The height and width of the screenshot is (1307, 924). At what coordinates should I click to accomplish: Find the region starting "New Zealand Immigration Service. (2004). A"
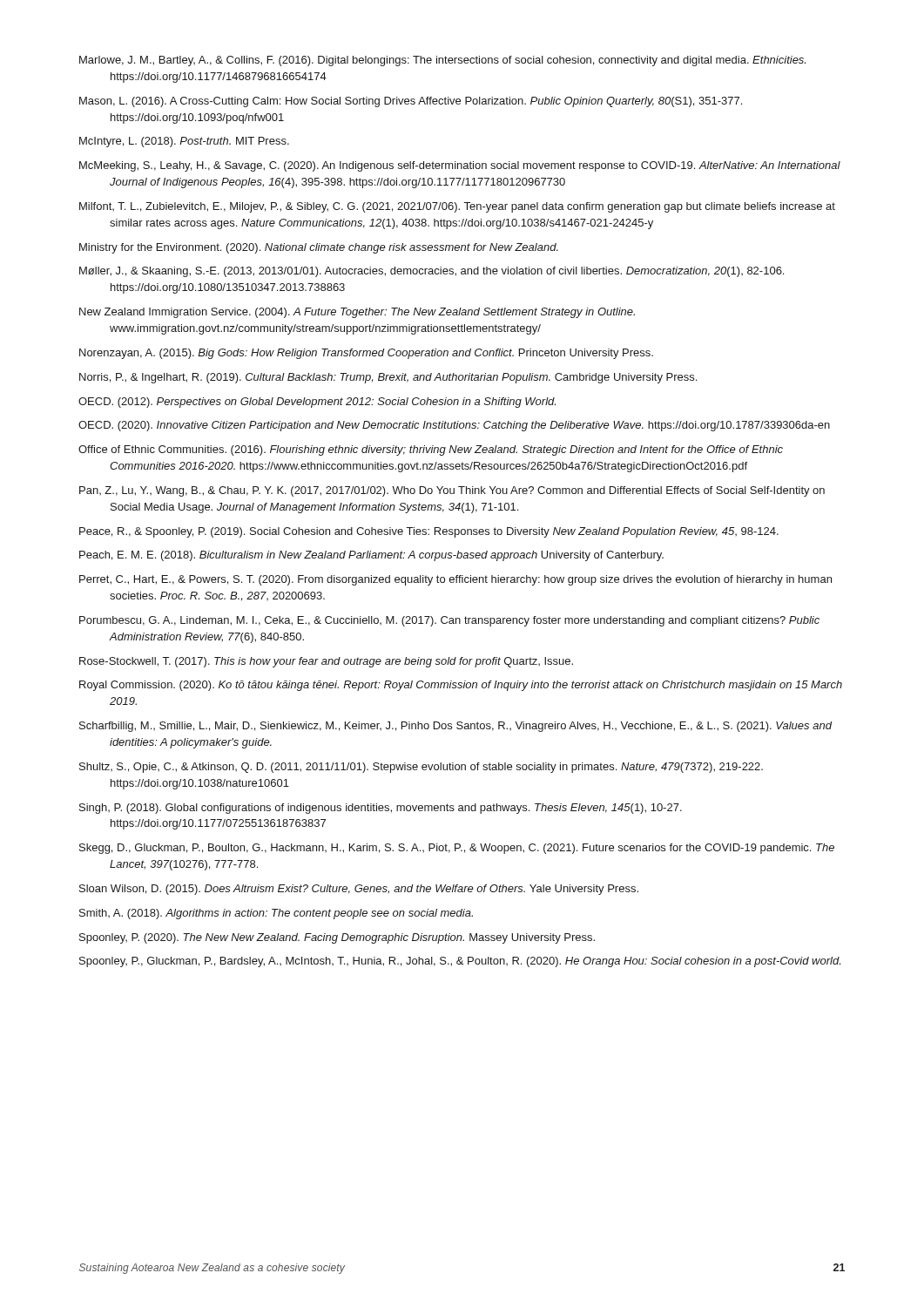click(357, 320)
